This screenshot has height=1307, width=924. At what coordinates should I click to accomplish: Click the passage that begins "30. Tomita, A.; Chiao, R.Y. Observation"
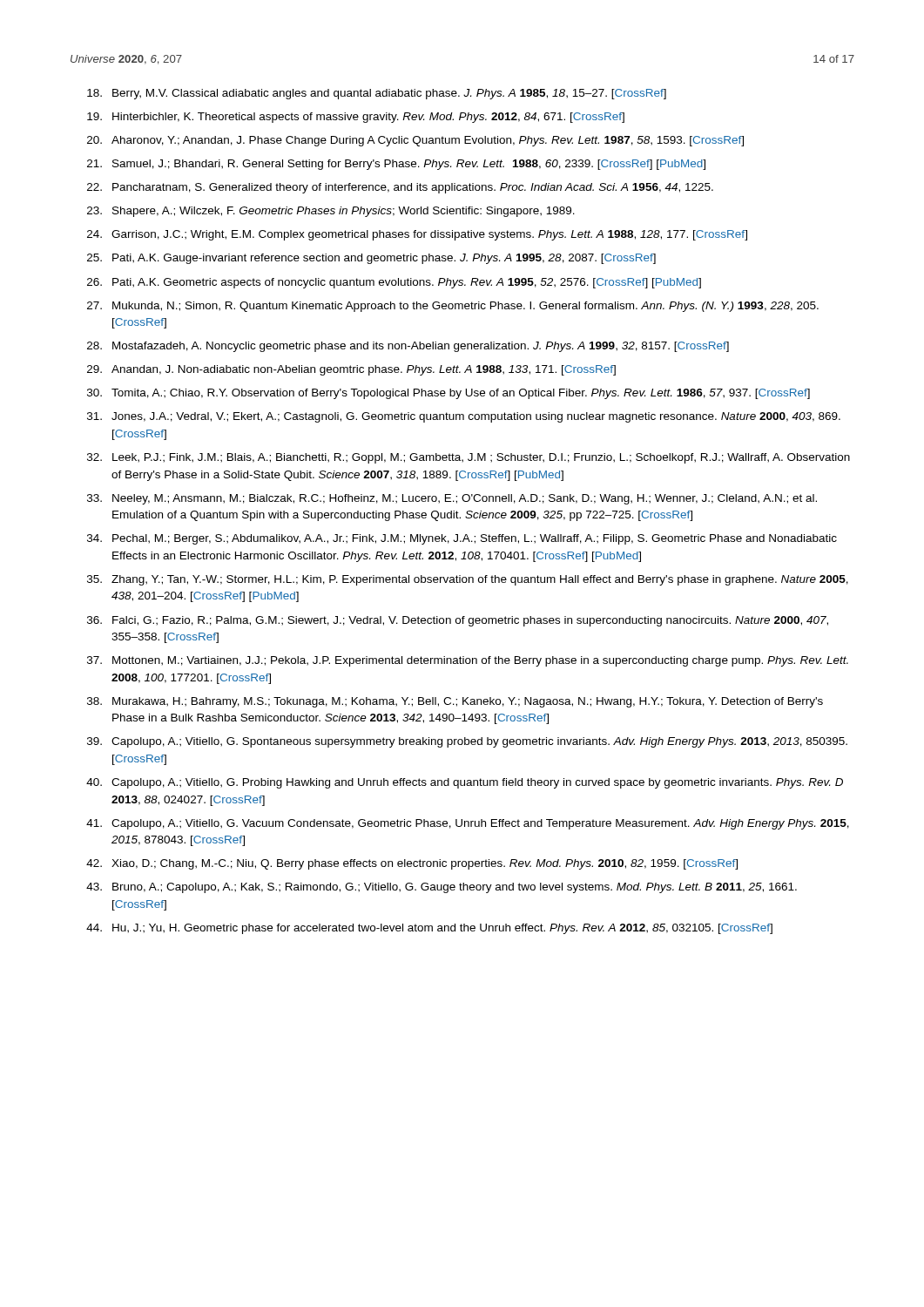click(462, 393)
